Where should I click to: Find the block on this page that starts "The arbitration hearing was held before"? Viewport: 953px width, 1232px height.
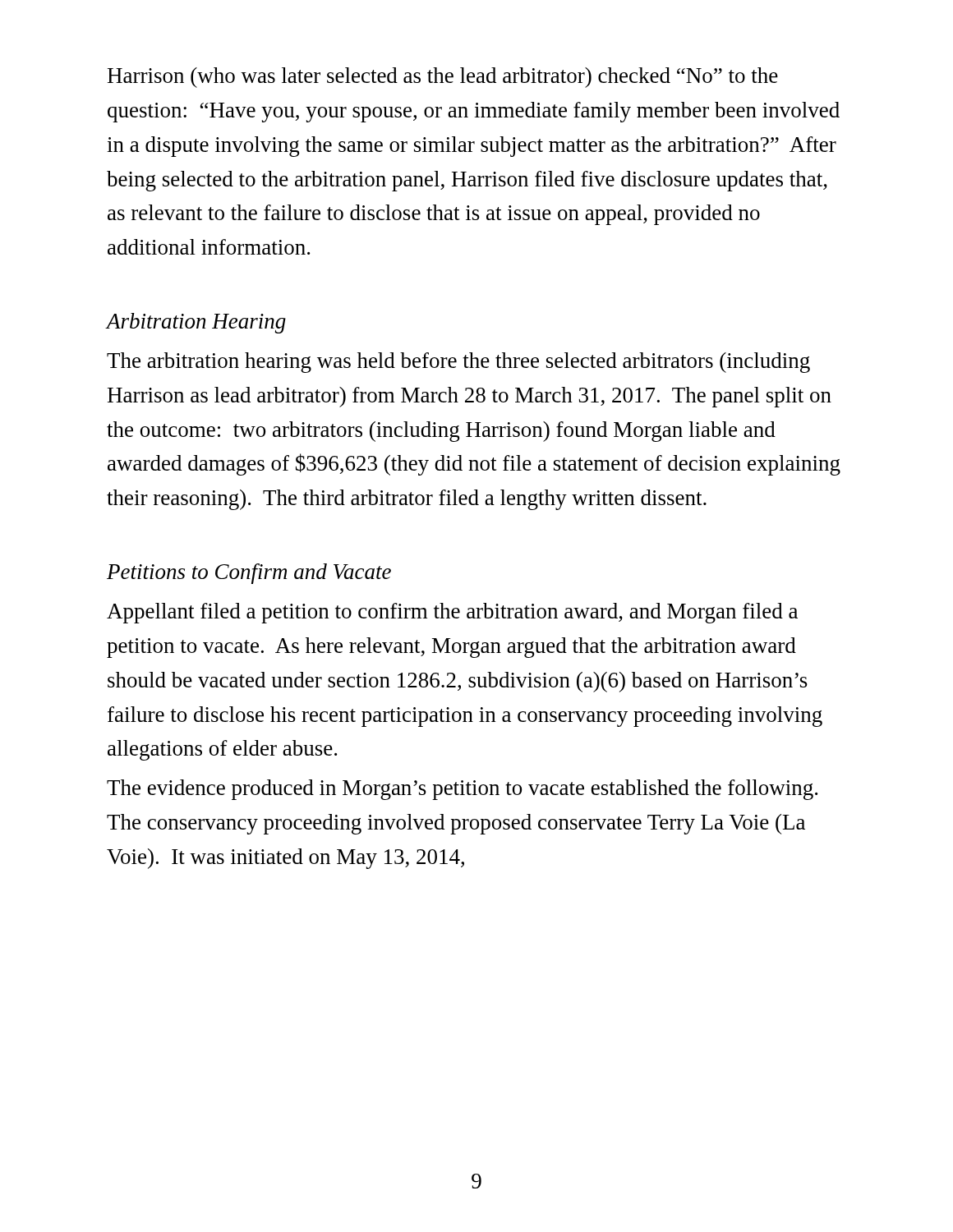click(476, 430)
